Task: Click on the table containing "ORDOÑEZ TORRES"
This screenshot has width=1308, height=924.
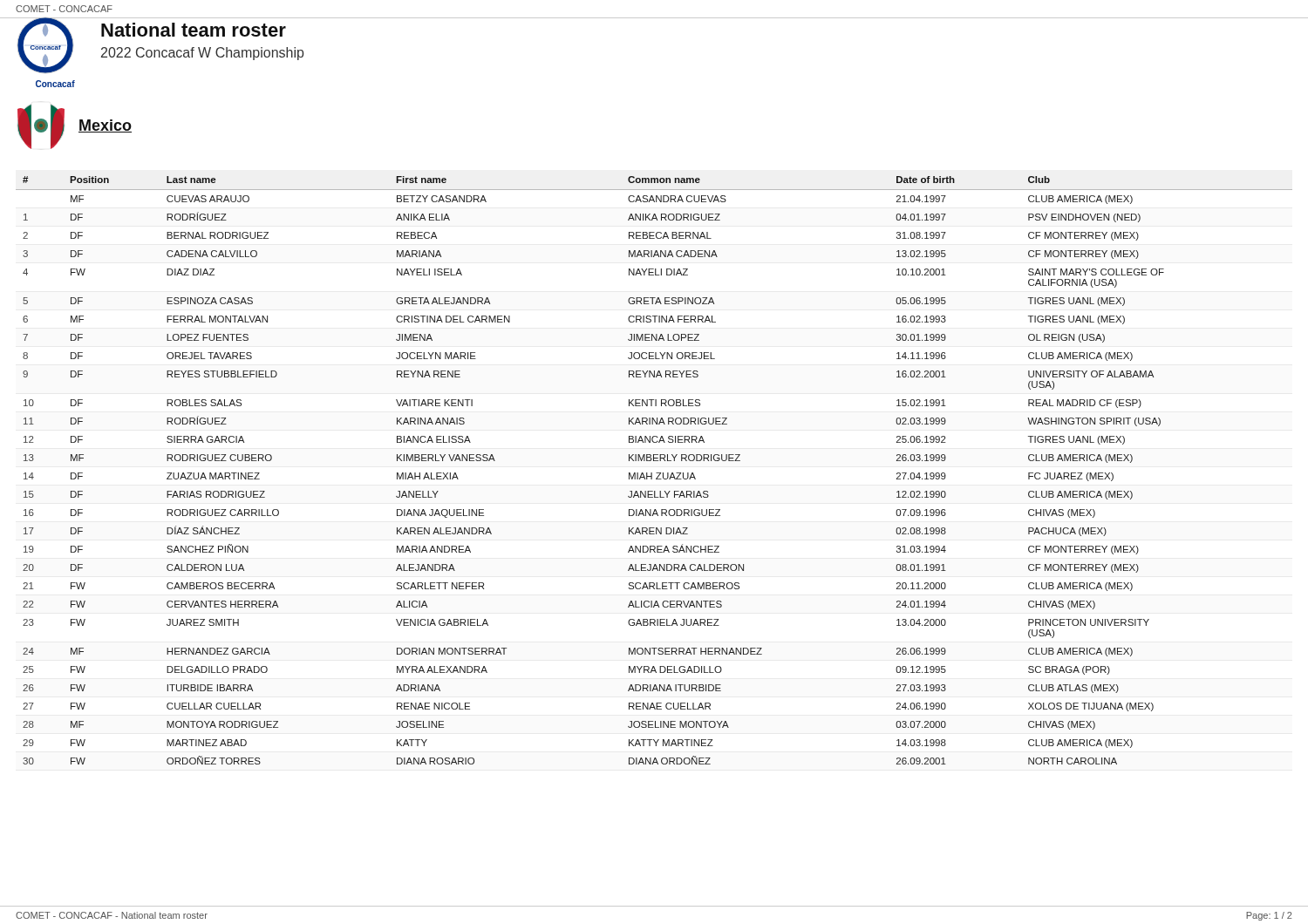Action: tap(654, 470)
